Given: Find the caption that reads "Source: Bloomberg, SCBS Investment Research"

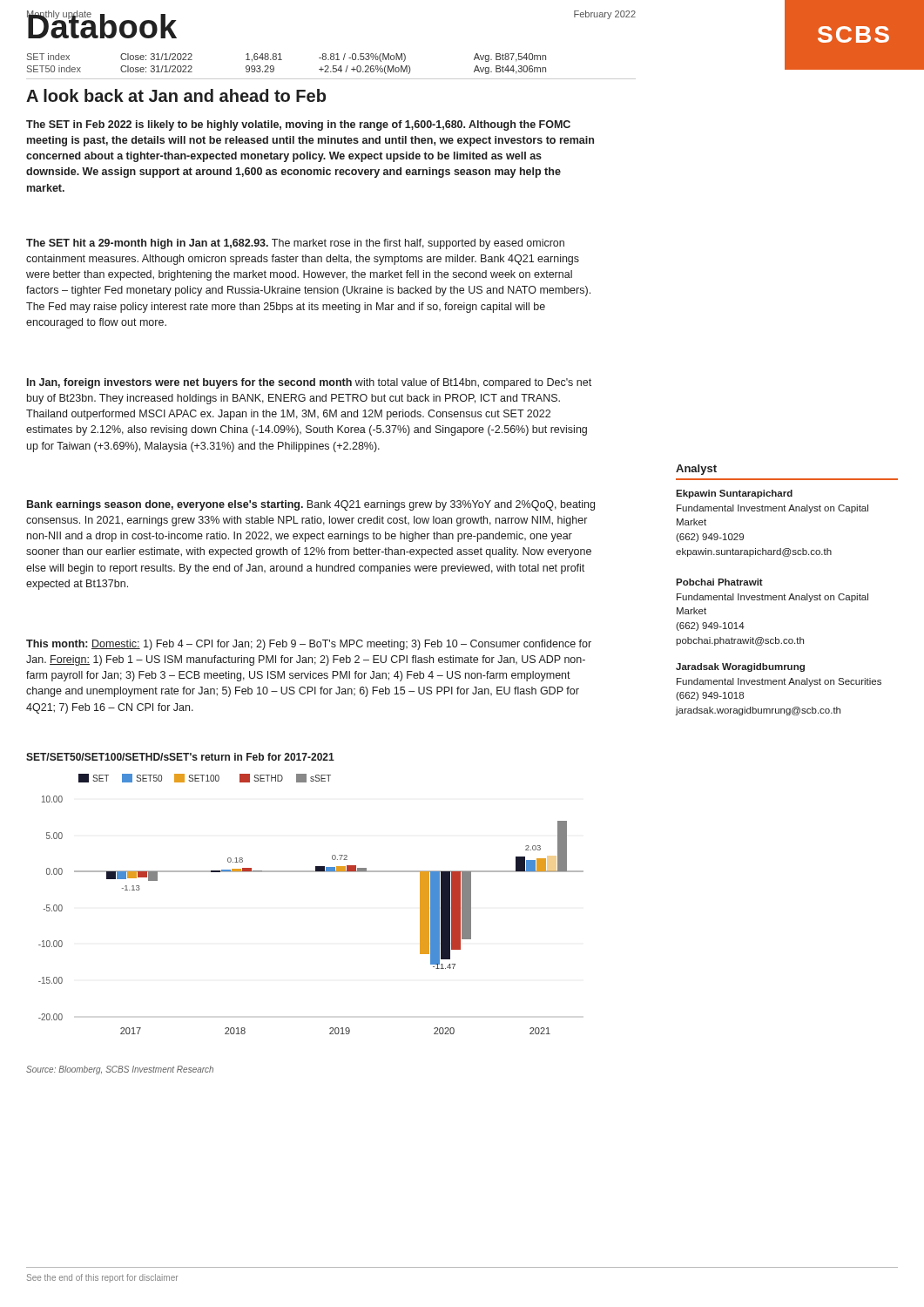Looking at the screenshot, I should [x=120, y=1070].
